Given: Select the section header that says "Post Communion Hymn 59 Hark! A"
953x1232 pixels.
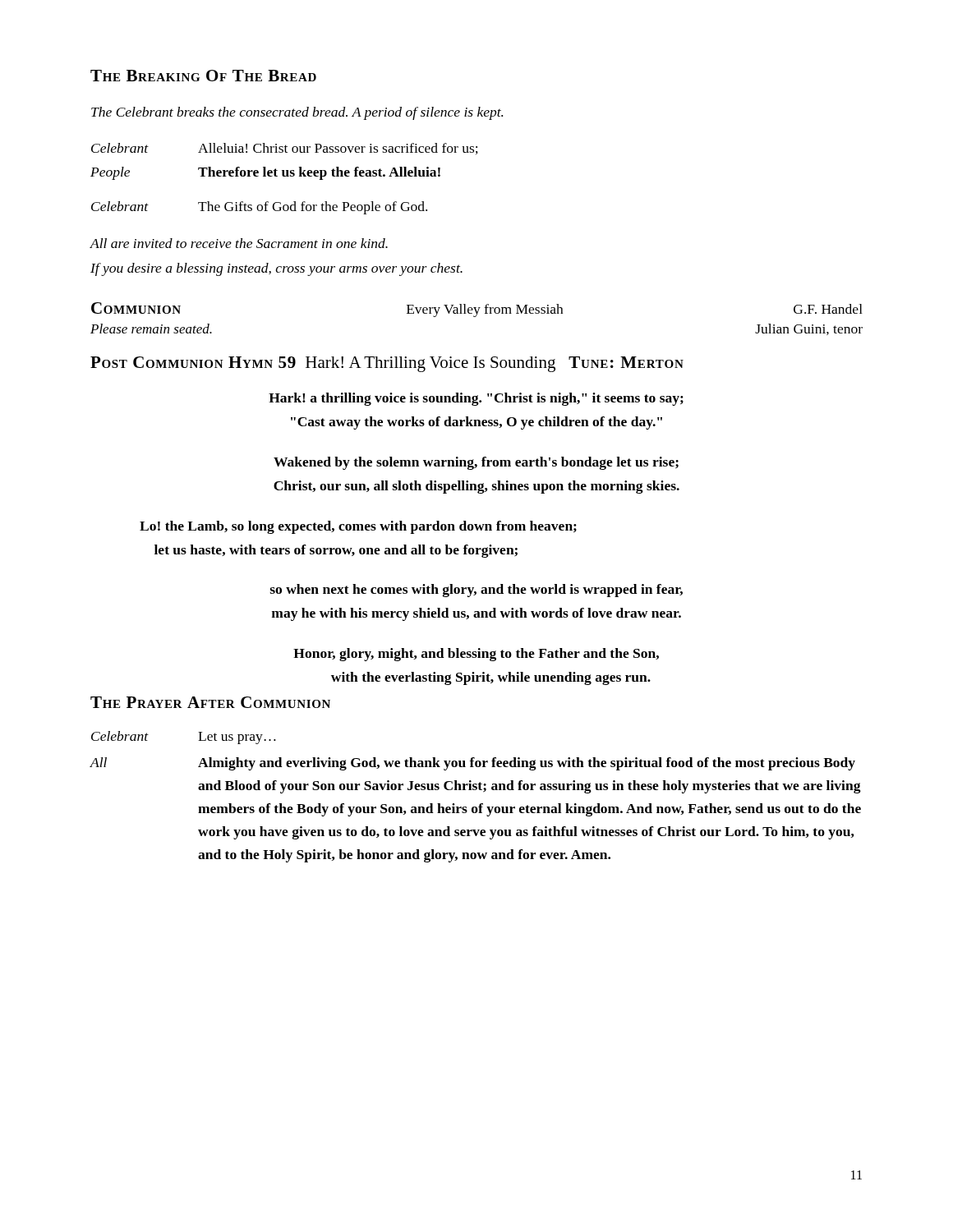Looking at the screenshot, I should 387,362.
